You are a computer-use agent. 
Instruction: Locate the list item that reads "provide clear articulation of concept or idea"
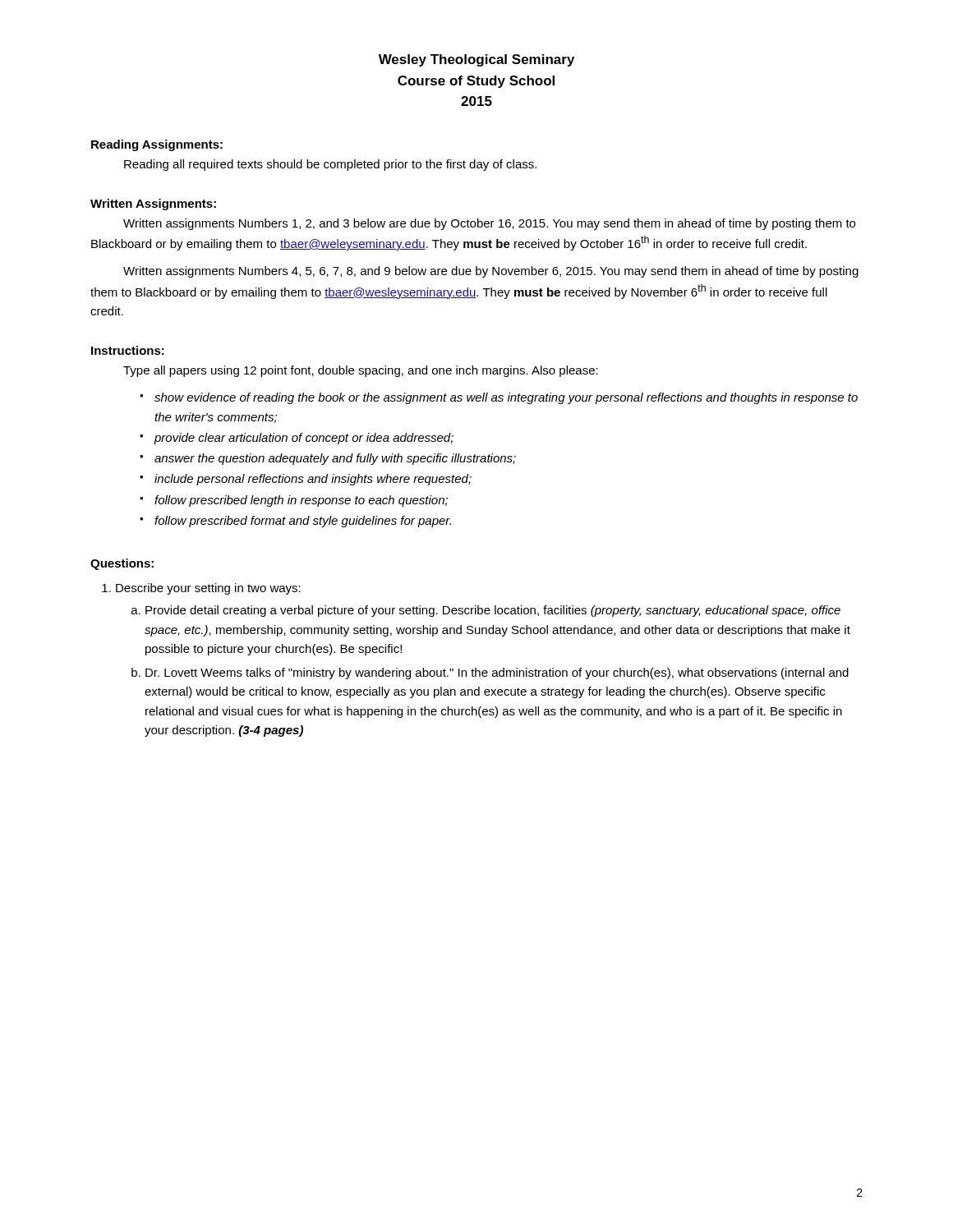click(x=304, y=437)
